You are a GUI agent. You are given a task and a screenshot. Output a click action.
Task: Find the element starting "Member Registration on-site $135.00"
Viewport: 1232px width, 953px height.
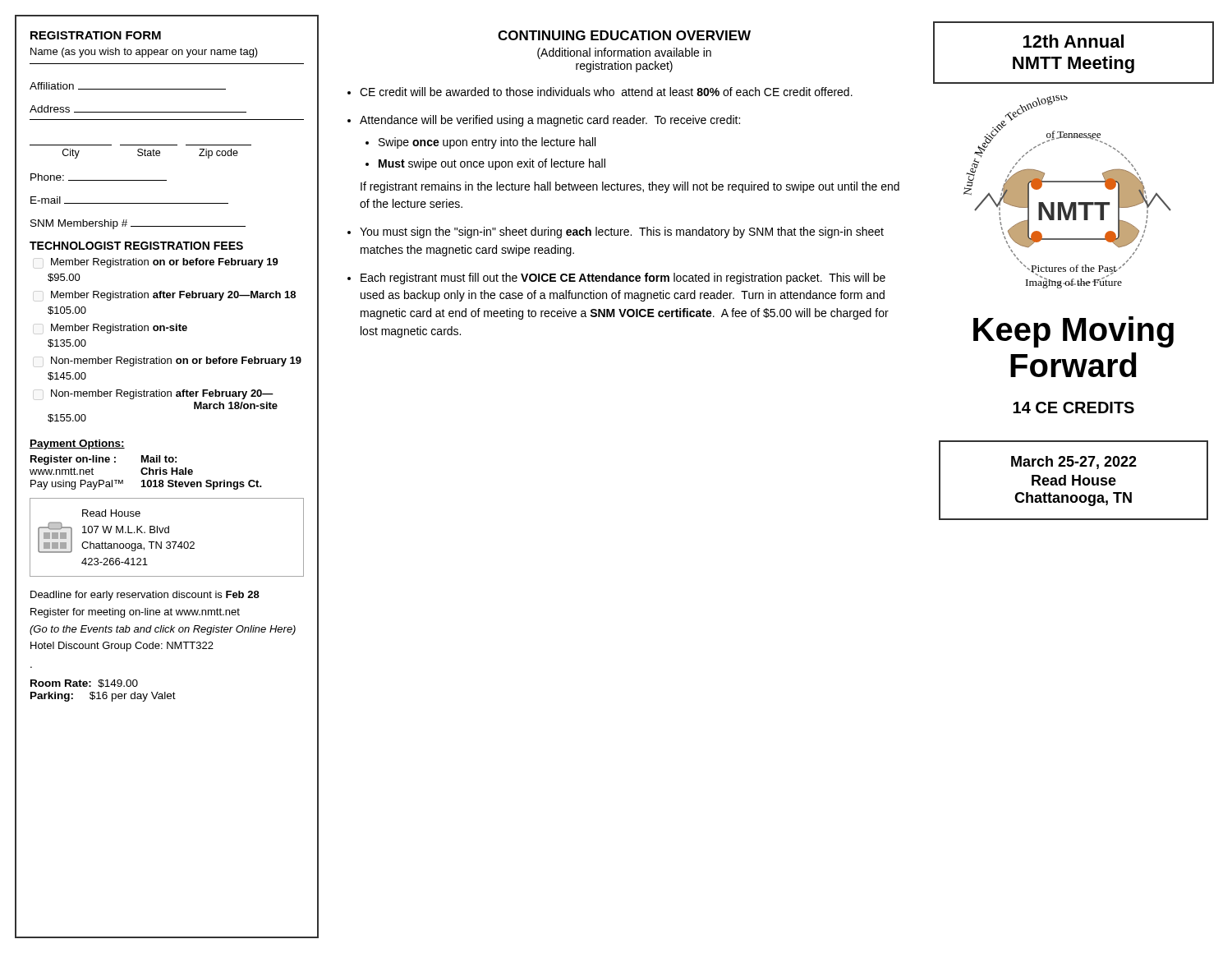pyautogui.click(x=167, y=335)
